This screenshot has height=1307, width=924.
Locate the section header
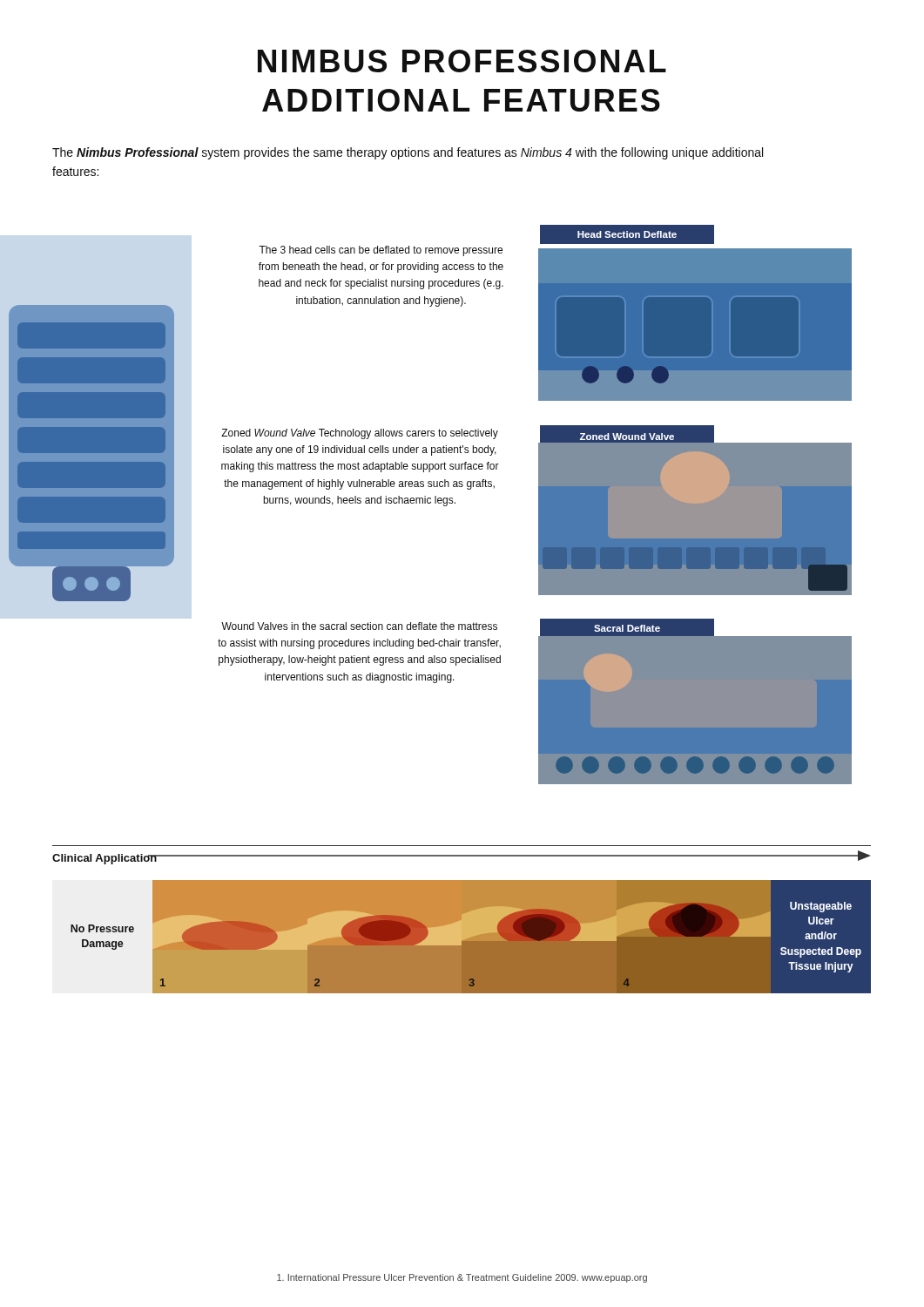coord(105,858)
